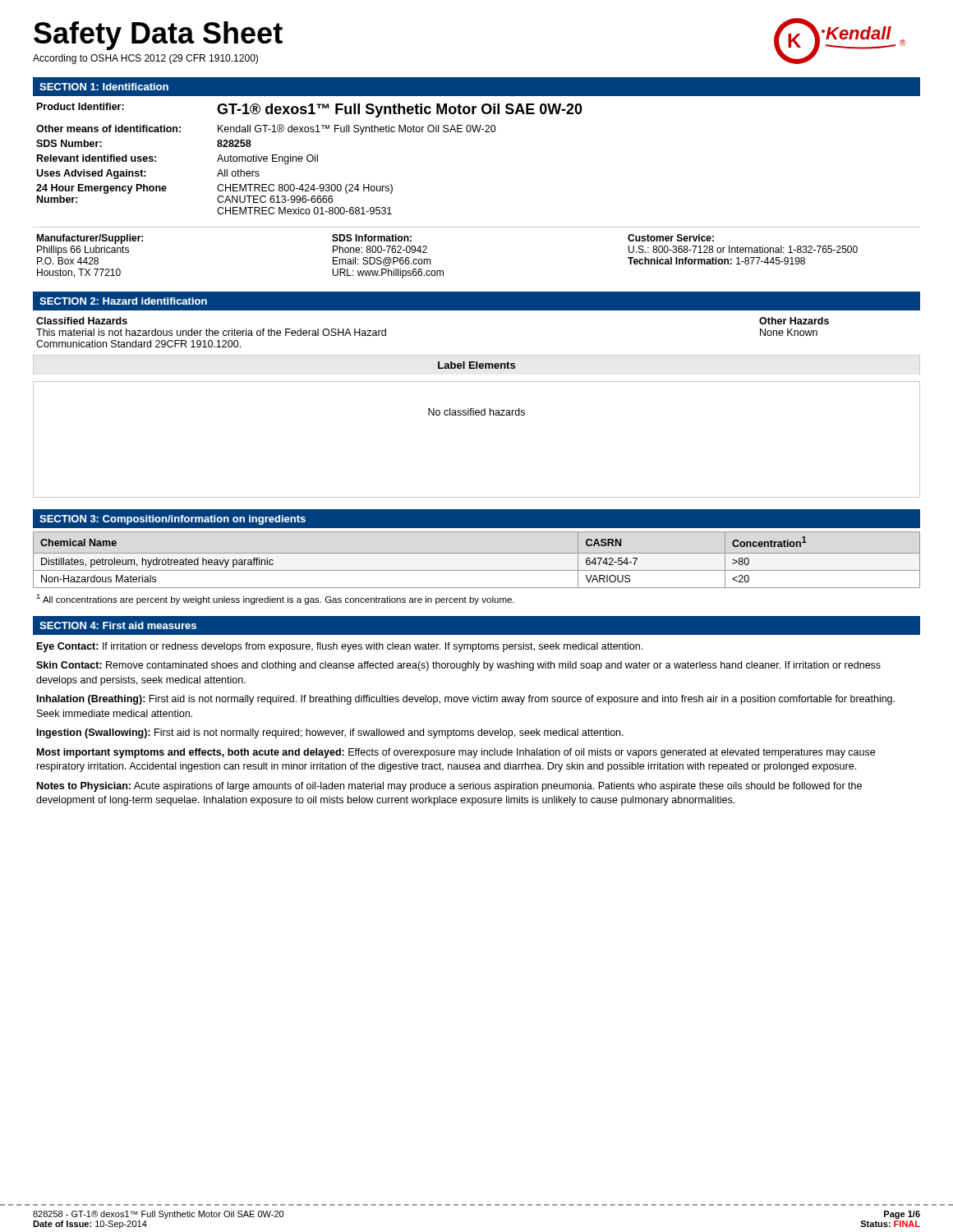Image resolution: width=953 pixels, height=1232 pixels.
Task: Select the logo
Action: [x=846, y=41]
